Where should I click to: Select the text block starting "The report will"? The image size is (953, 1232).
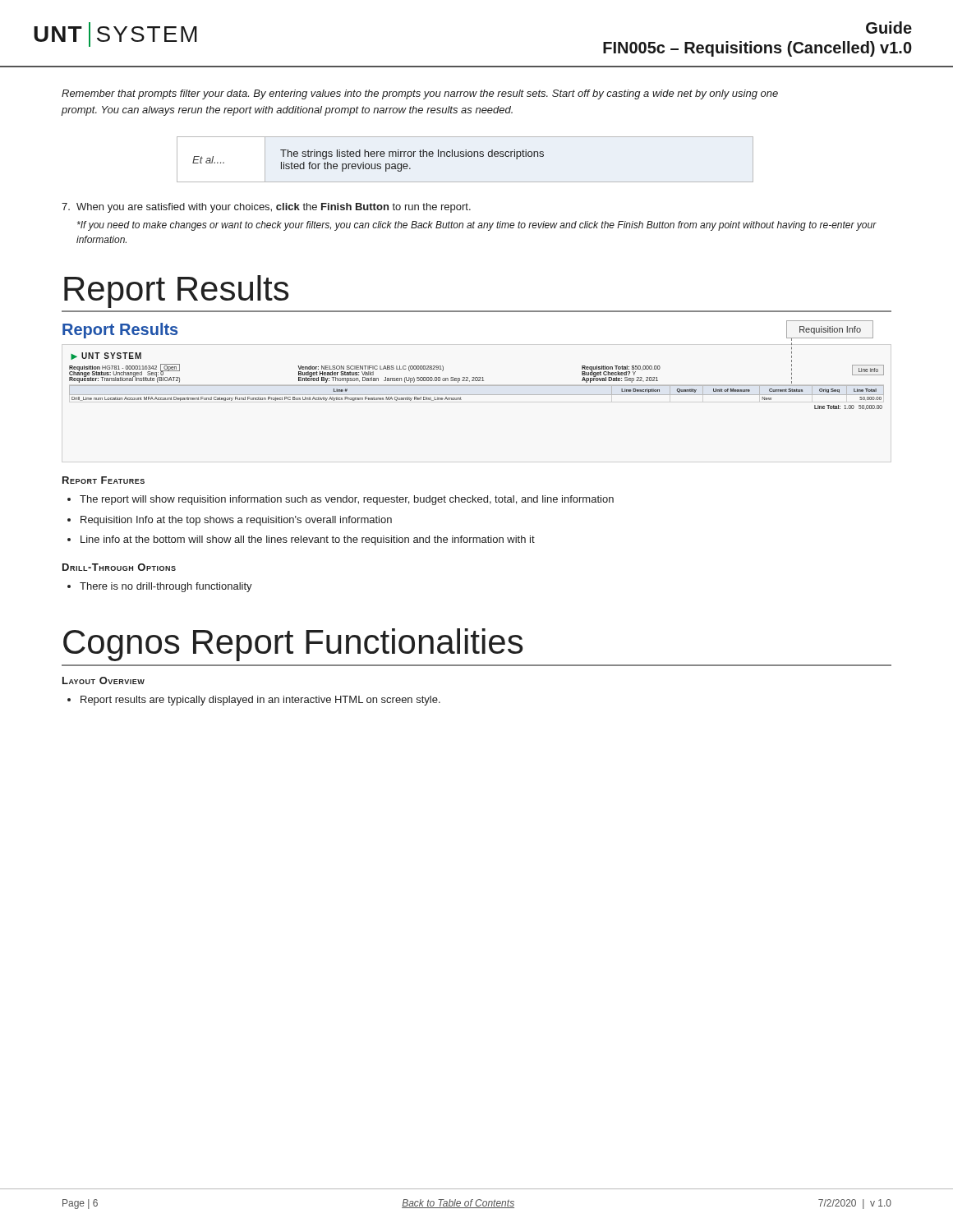point(347,500)
